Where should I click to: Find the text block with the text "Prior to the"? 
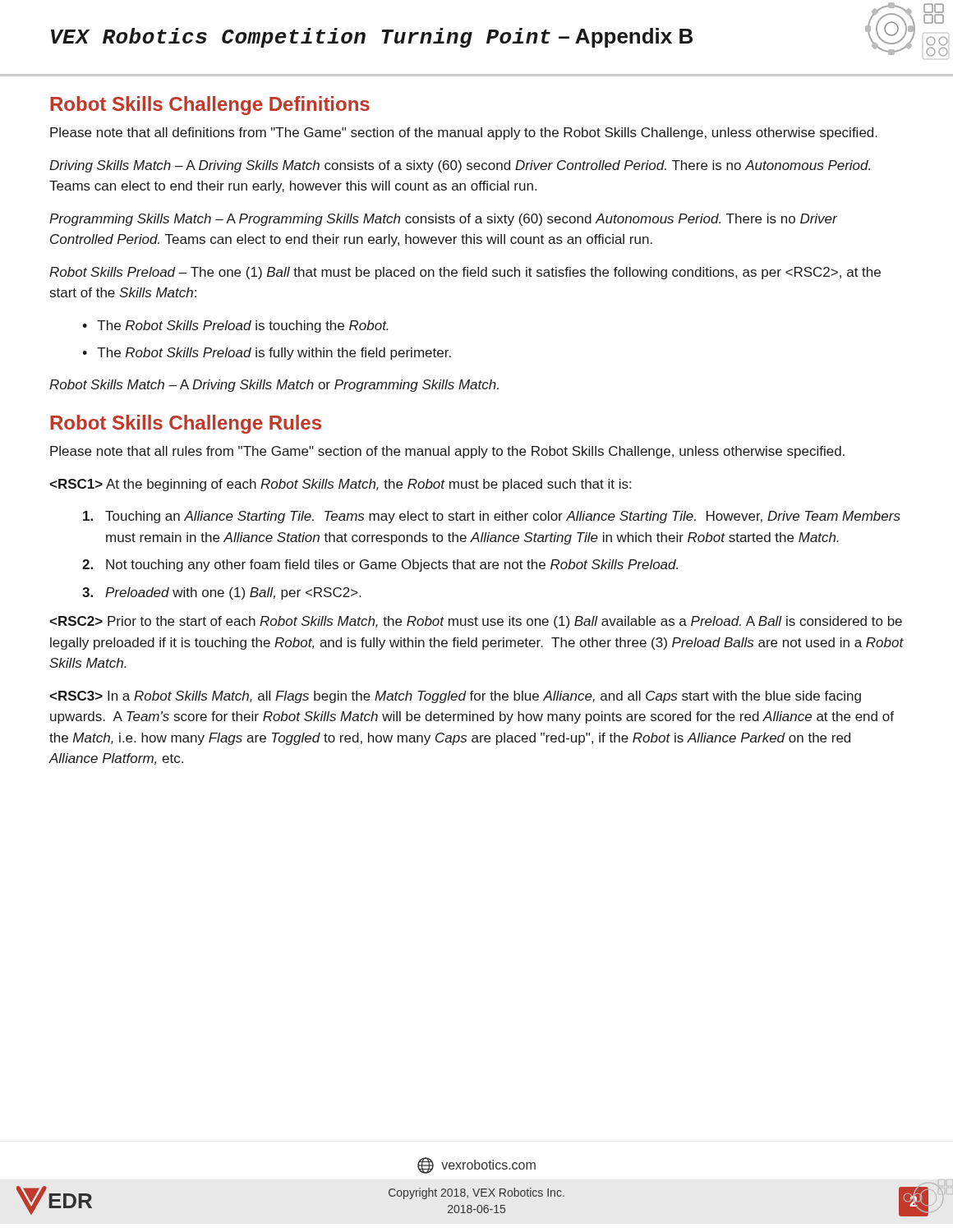(476, 642)
